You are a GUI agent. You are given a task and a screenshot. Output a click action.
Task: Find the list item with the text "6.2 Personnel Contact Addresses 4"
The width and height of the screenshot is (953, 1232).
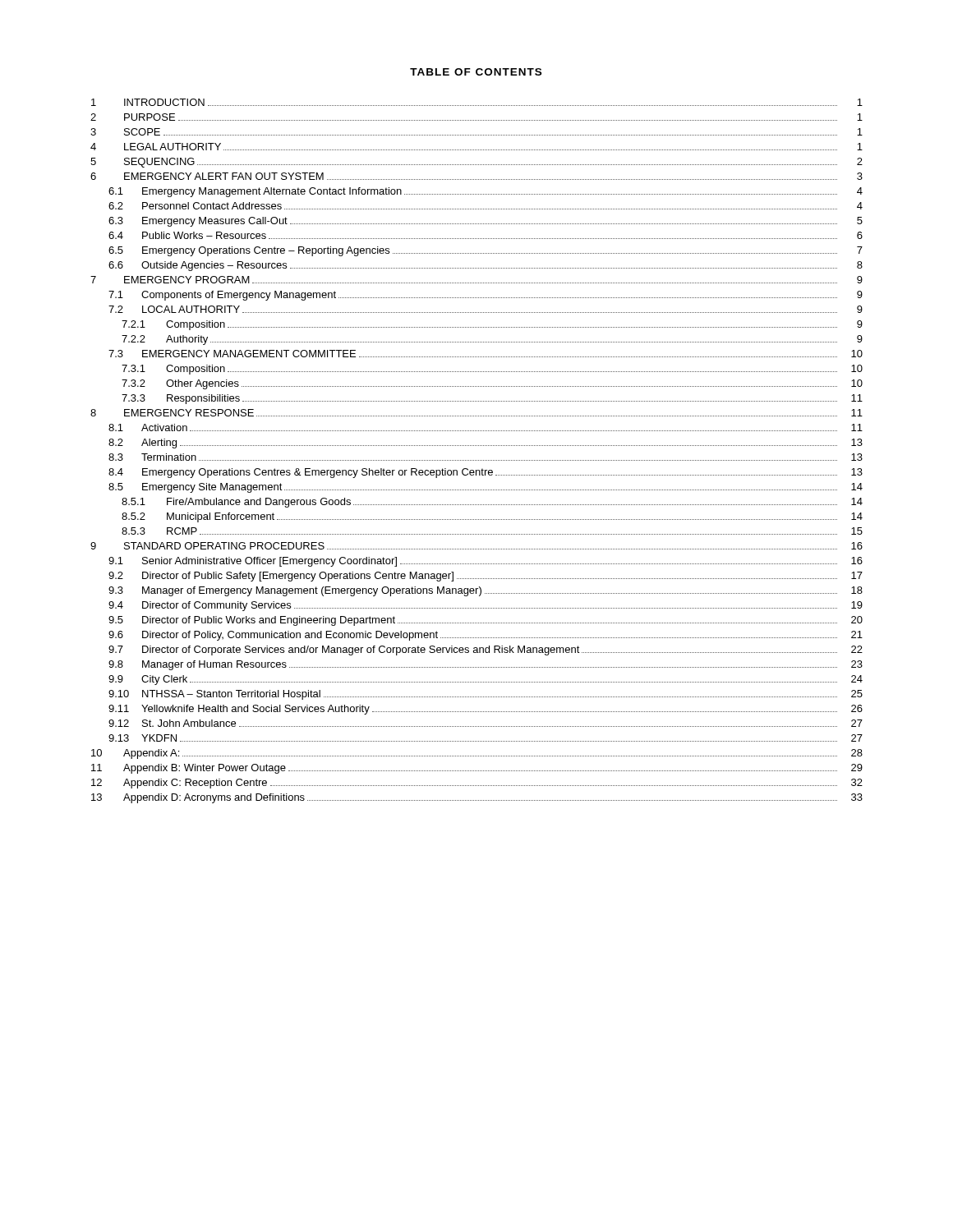[x=476, y=205]
